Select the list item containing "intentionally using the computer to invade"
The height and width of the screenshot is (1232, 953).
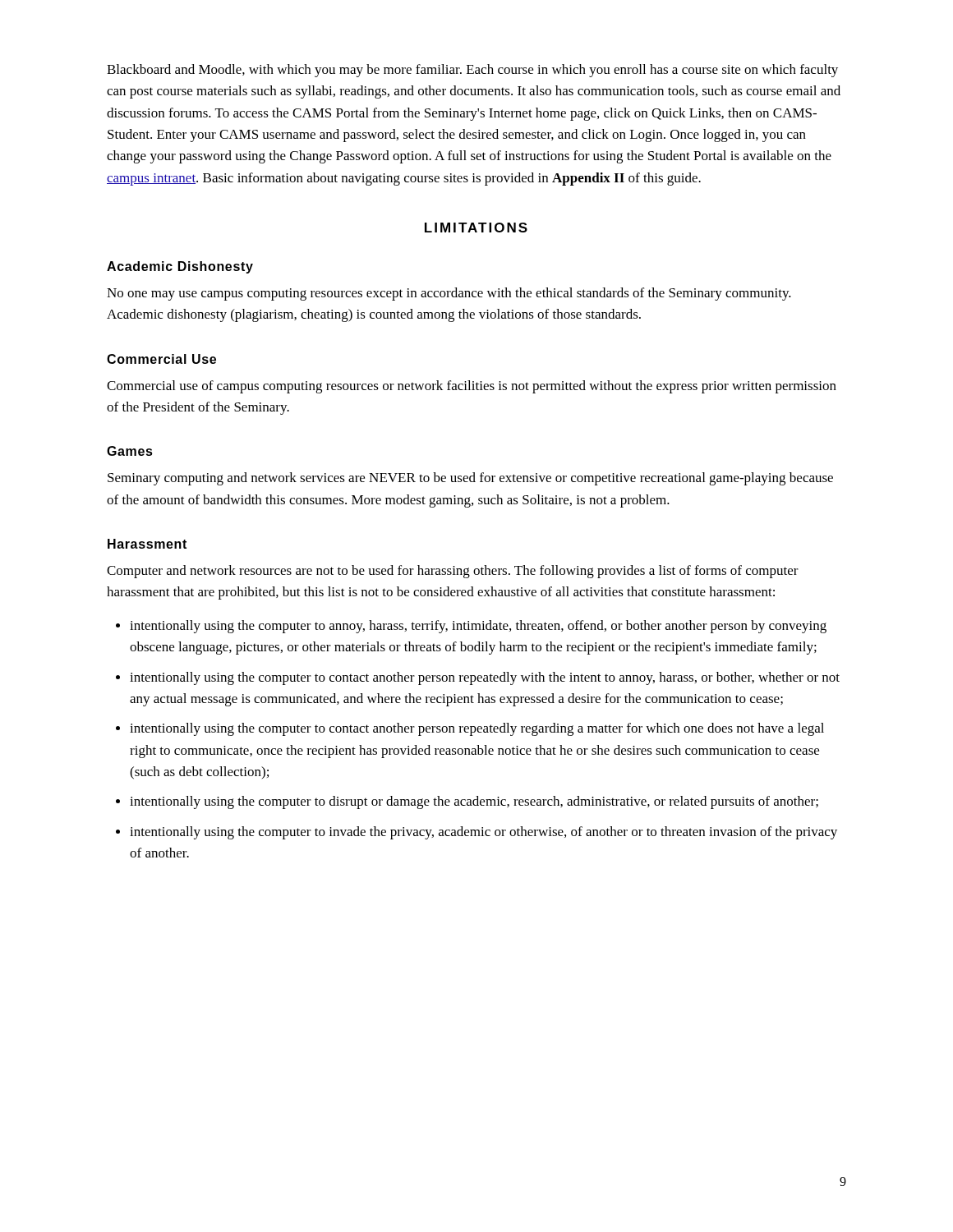point(488,843)
